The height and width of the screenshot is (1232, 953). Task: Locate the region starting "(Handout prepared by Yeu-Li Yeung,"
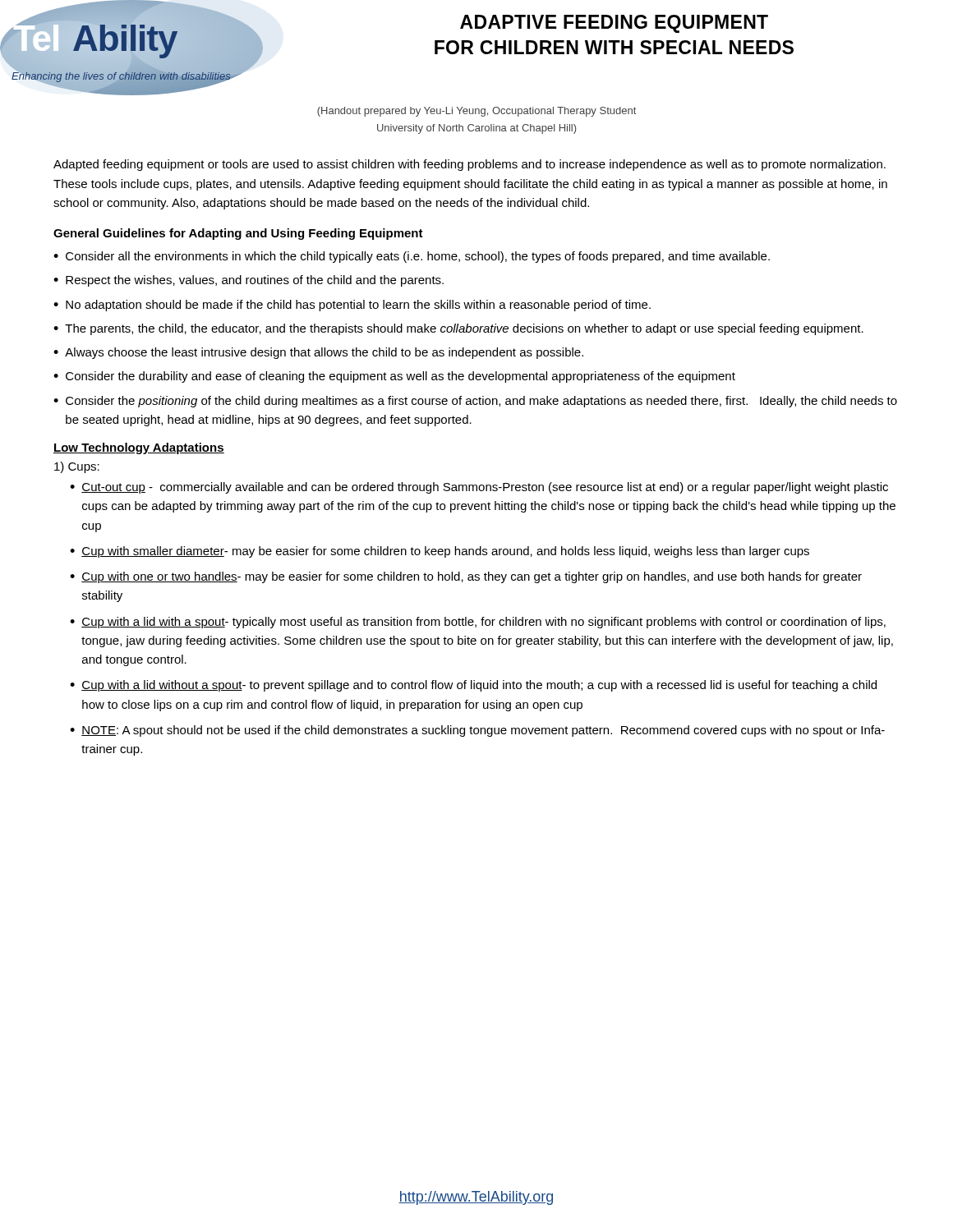click(x=476, y=119)
